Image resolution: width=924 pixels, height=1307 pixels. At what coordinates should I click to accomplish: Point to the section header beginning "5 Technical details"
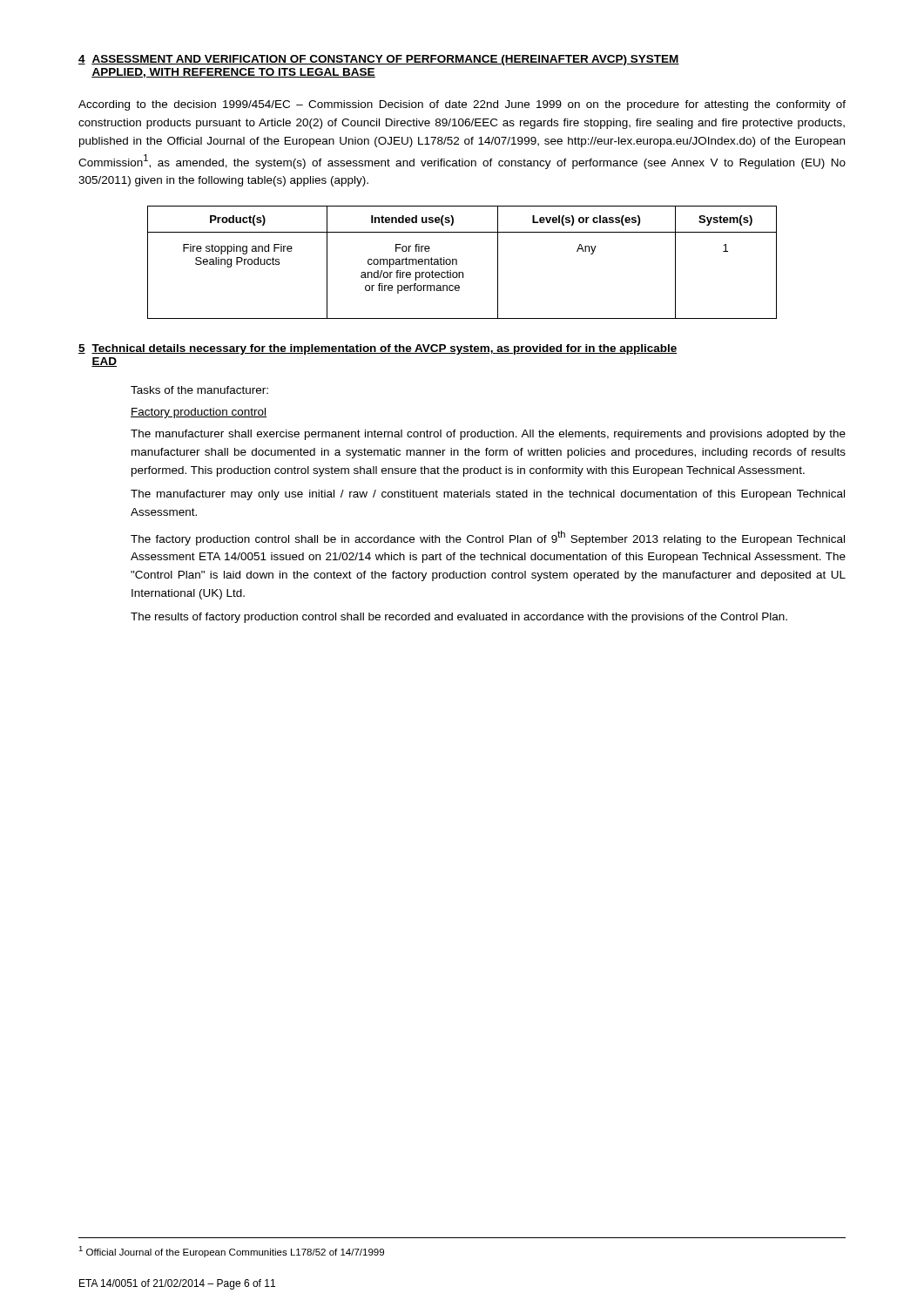[x=378, y=355]
